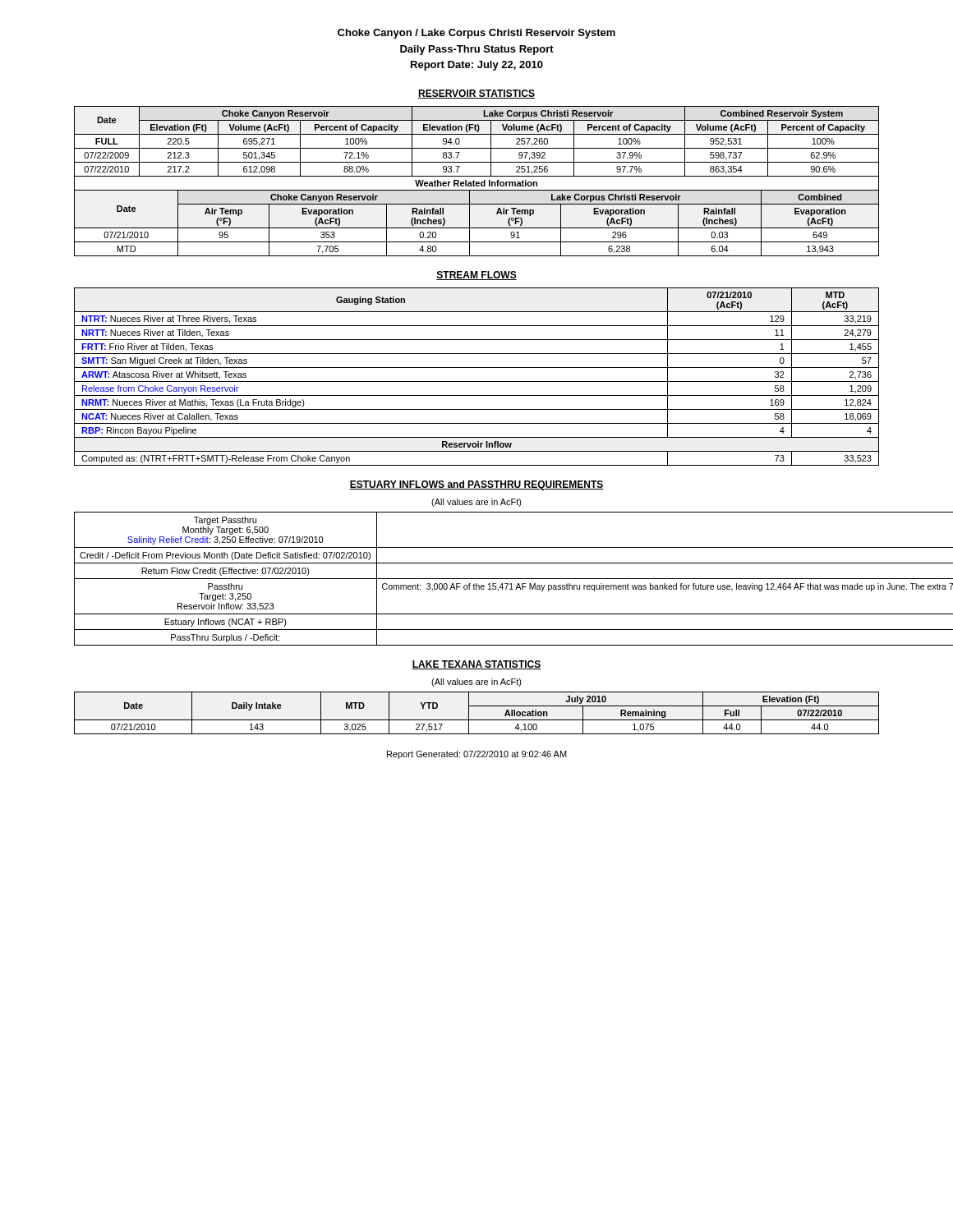Screen dimensions: 1232x953
Task: Click on the section header containing "RESERVOIR STATISTICS"
Action: [476, 93]
